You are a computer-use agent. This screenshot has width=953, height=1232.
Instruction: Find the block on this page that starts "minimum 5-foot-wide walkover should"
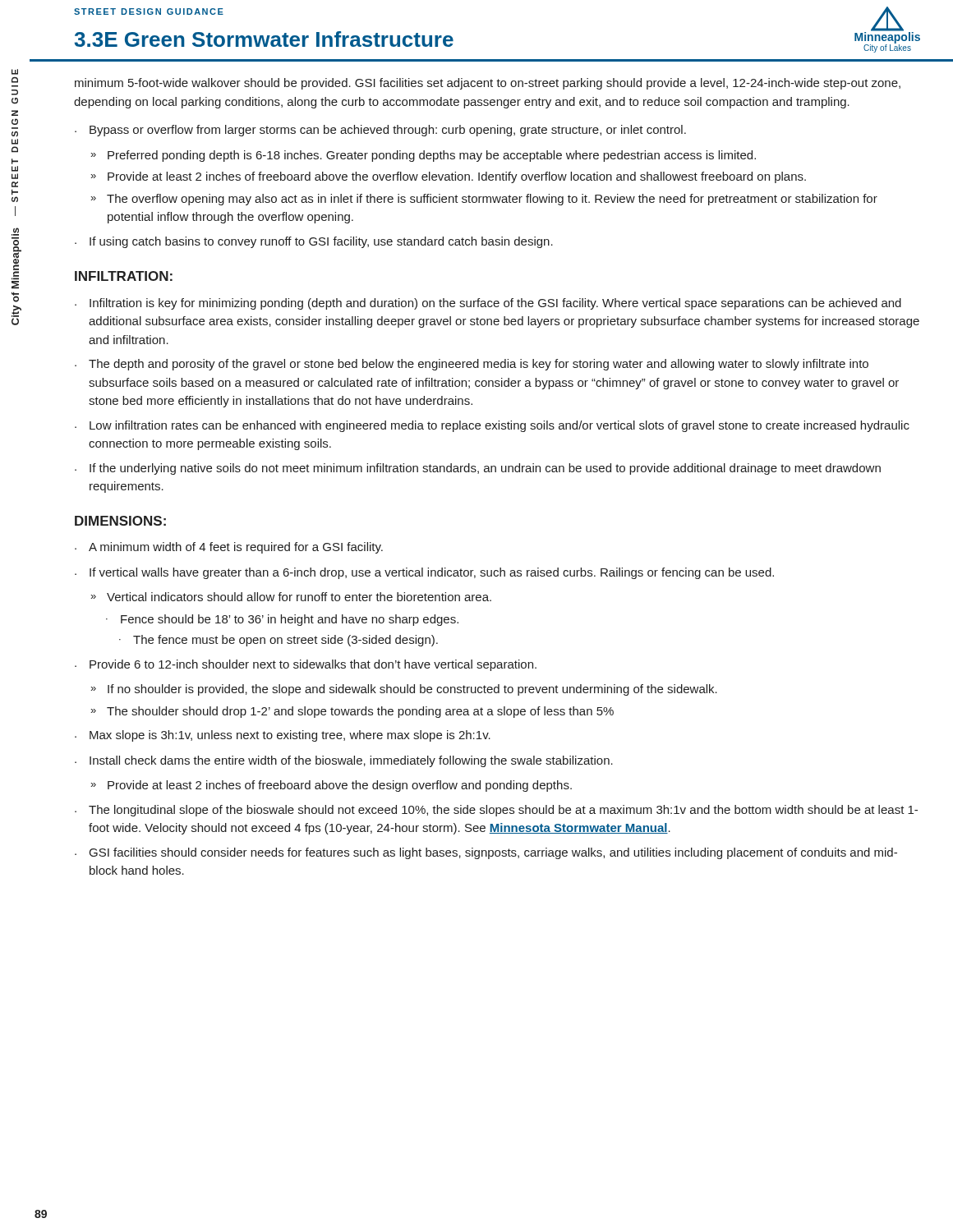pos(488,92)
